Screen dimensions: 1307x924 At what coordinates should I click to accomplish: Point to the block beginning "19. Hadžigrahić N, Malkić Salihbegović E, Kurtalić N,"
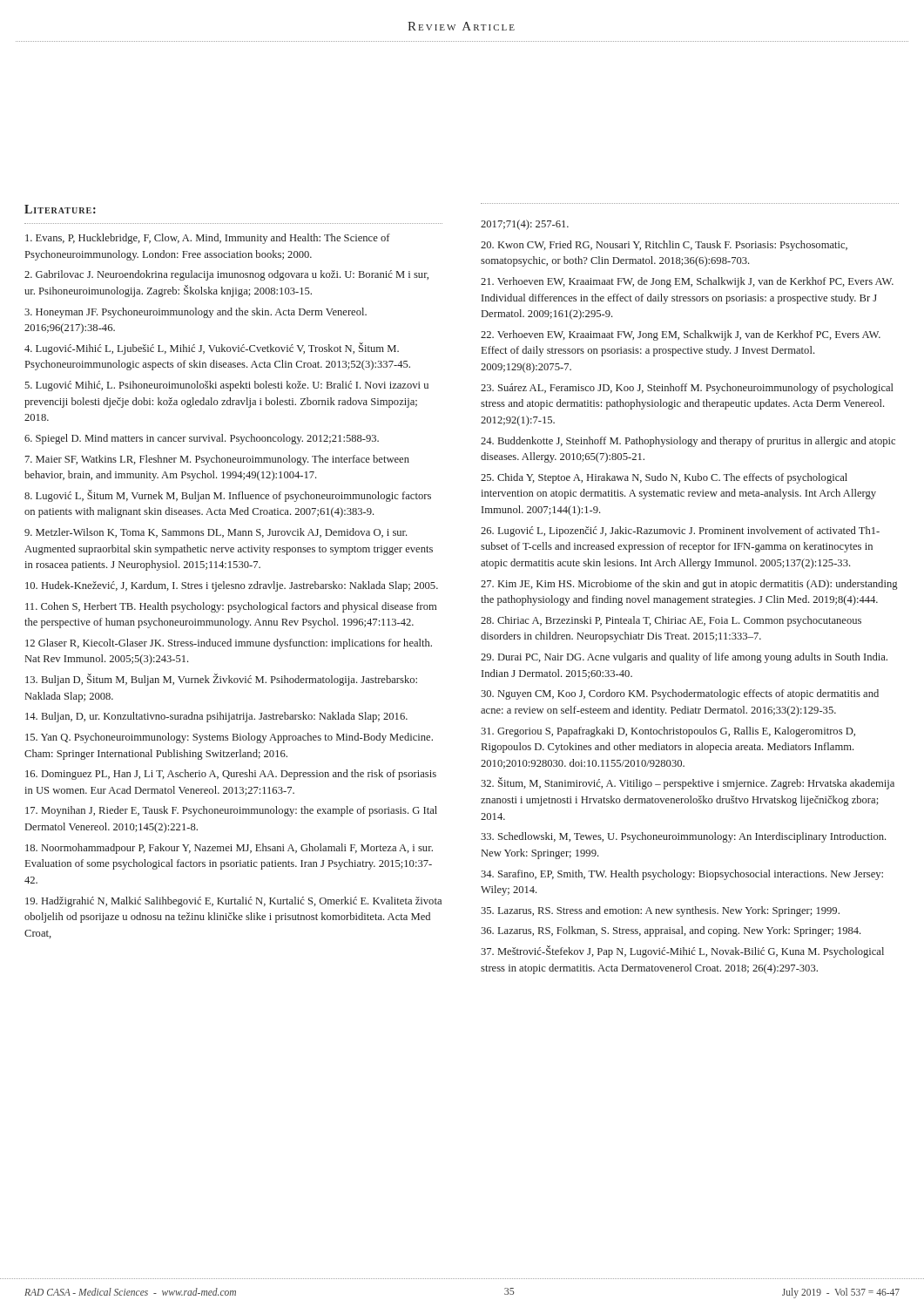[233, 917]
